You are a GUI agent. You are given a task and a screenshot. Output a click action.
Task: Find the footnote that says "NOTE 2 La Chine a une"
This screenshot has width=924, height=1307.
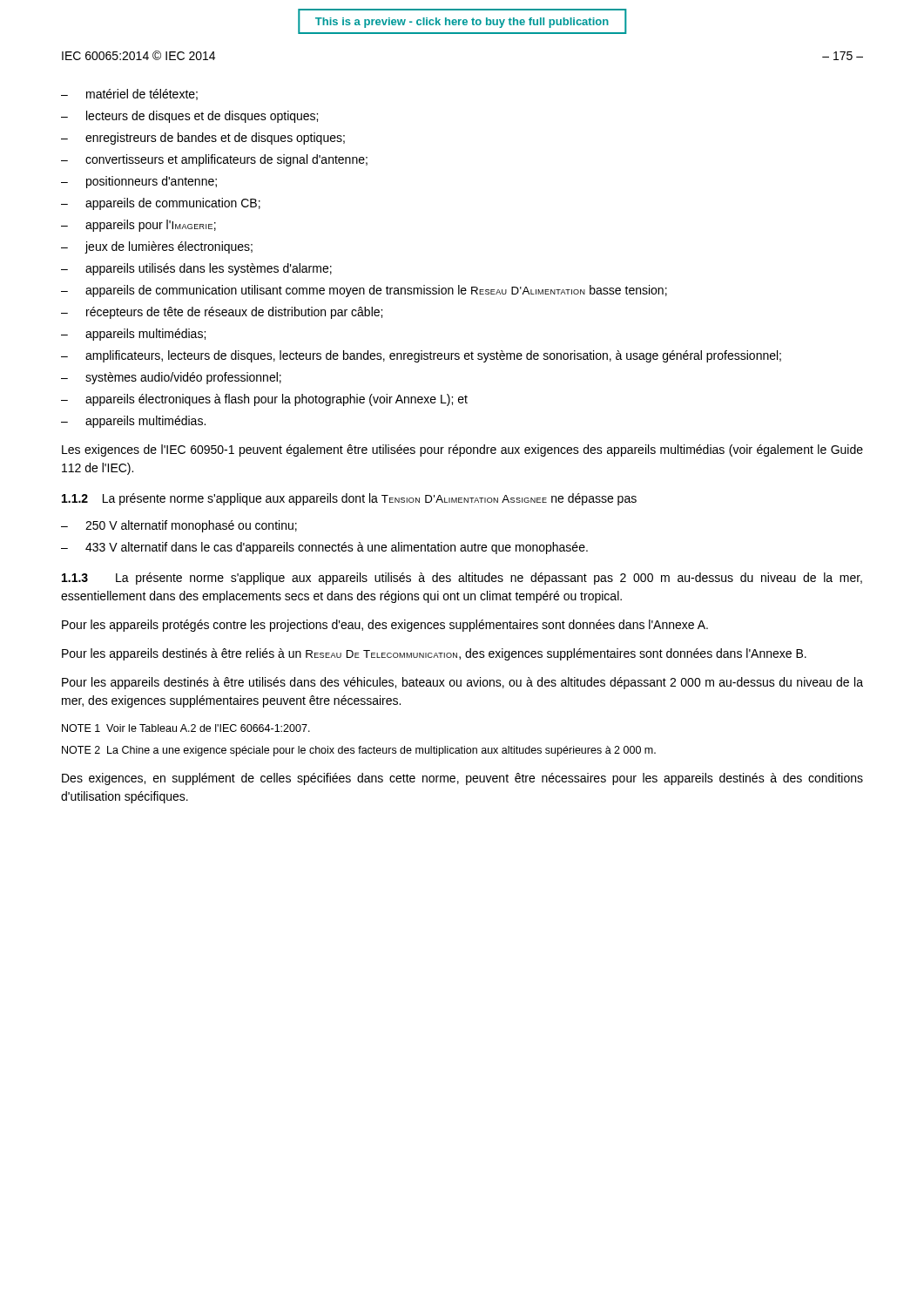[x=359, y=750]
